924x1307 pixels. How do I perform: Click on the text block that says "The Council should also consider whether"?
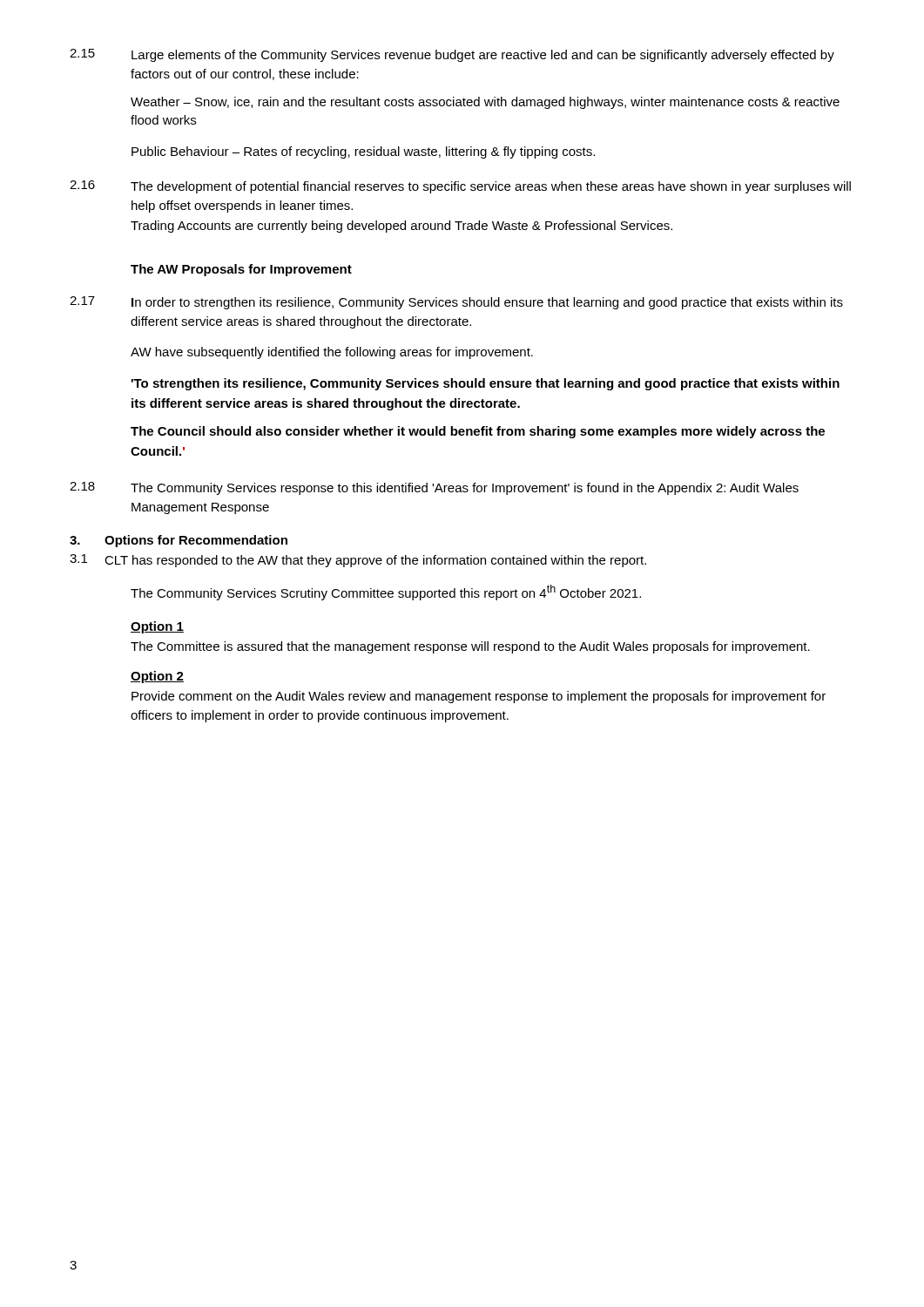pos(478,441)
